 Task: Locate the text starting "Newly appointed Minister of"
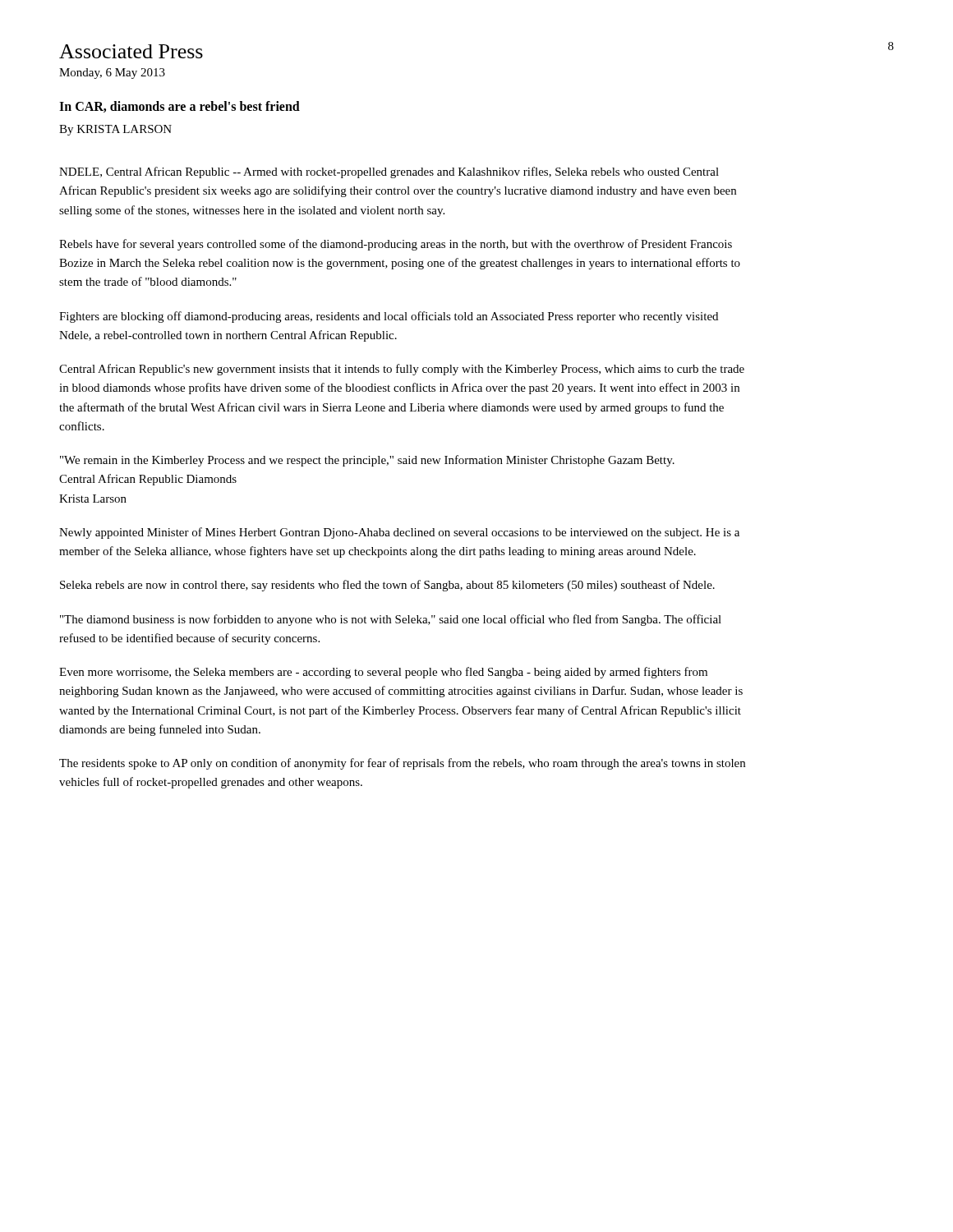399,542
